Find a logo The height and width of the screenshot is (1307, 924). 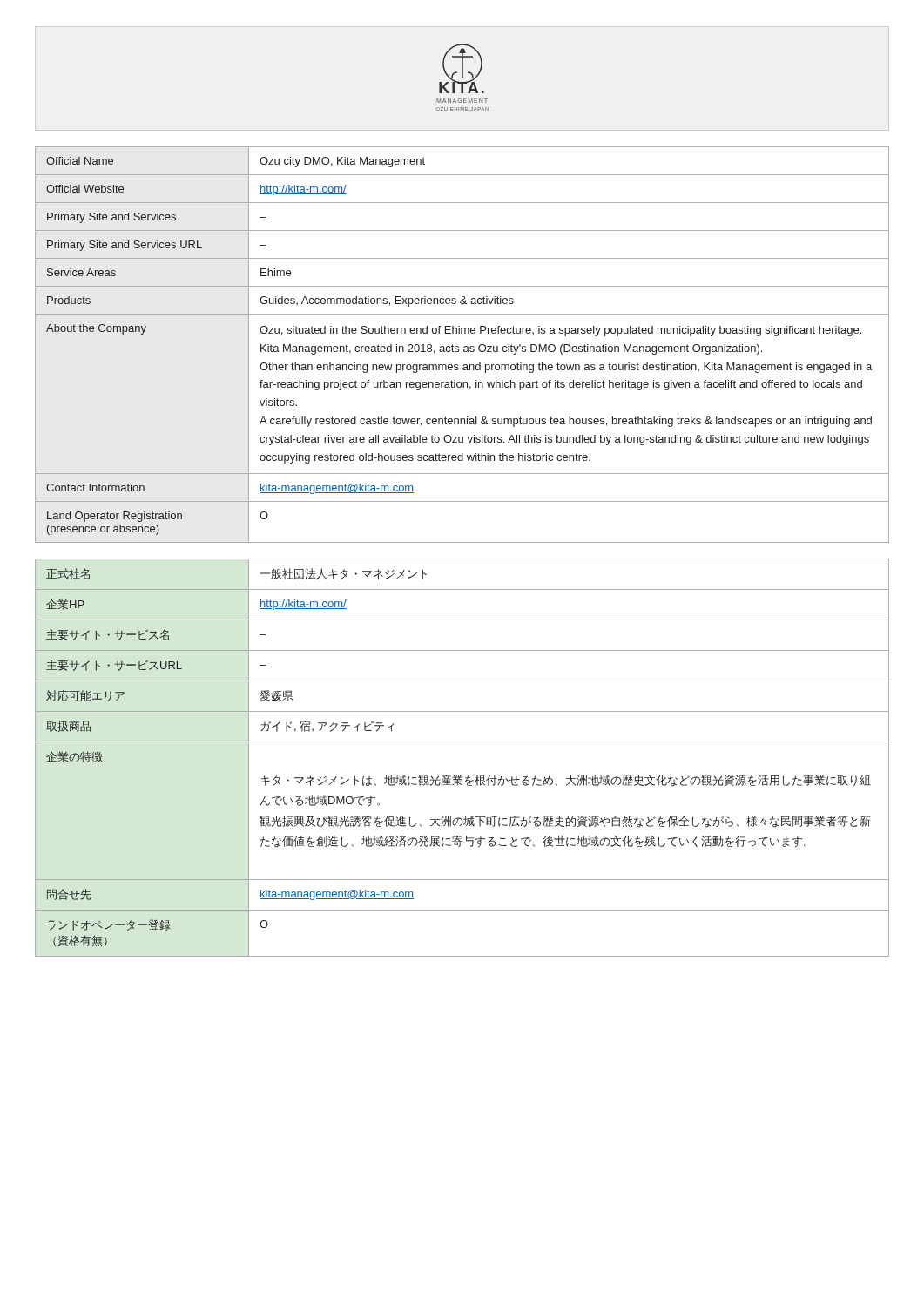pos(462,78)
